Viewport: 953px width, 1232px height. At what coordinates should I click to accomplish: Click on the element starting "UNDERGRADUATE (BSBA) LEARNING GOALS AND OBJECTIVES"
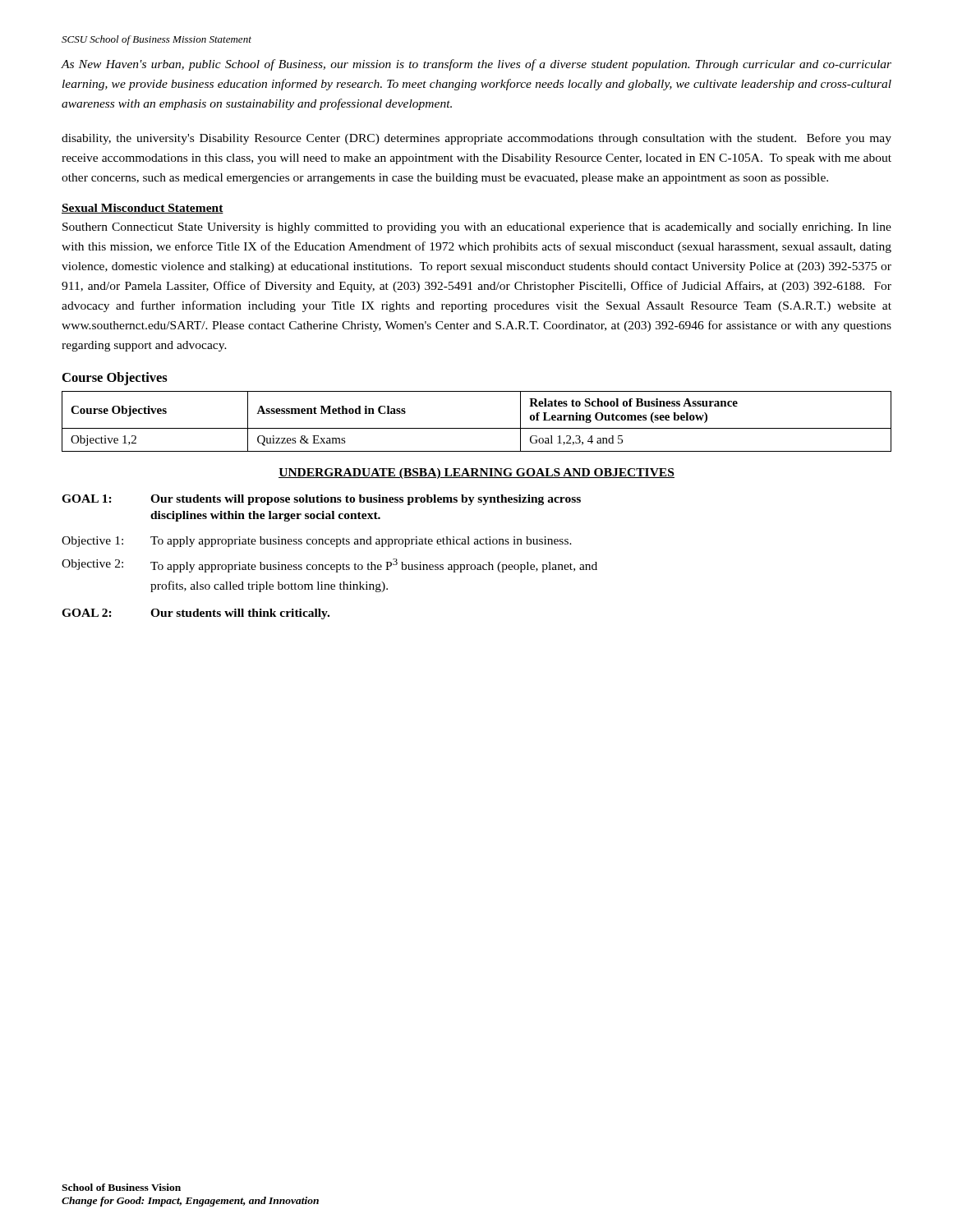(x=476, y=472)
